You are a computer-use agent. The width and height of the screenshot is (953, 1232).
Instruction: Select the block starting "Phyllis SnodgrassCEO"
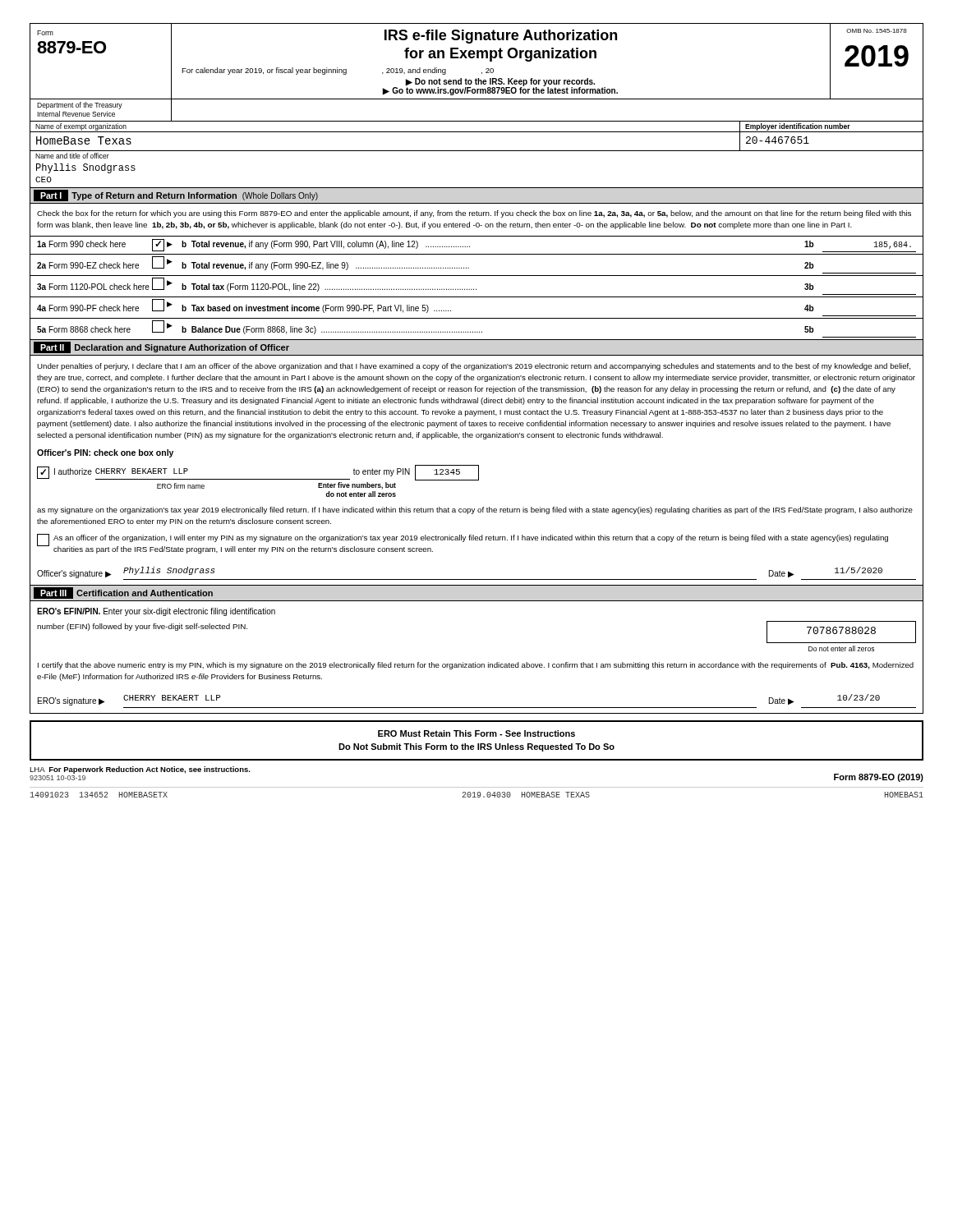coord(86,174)
